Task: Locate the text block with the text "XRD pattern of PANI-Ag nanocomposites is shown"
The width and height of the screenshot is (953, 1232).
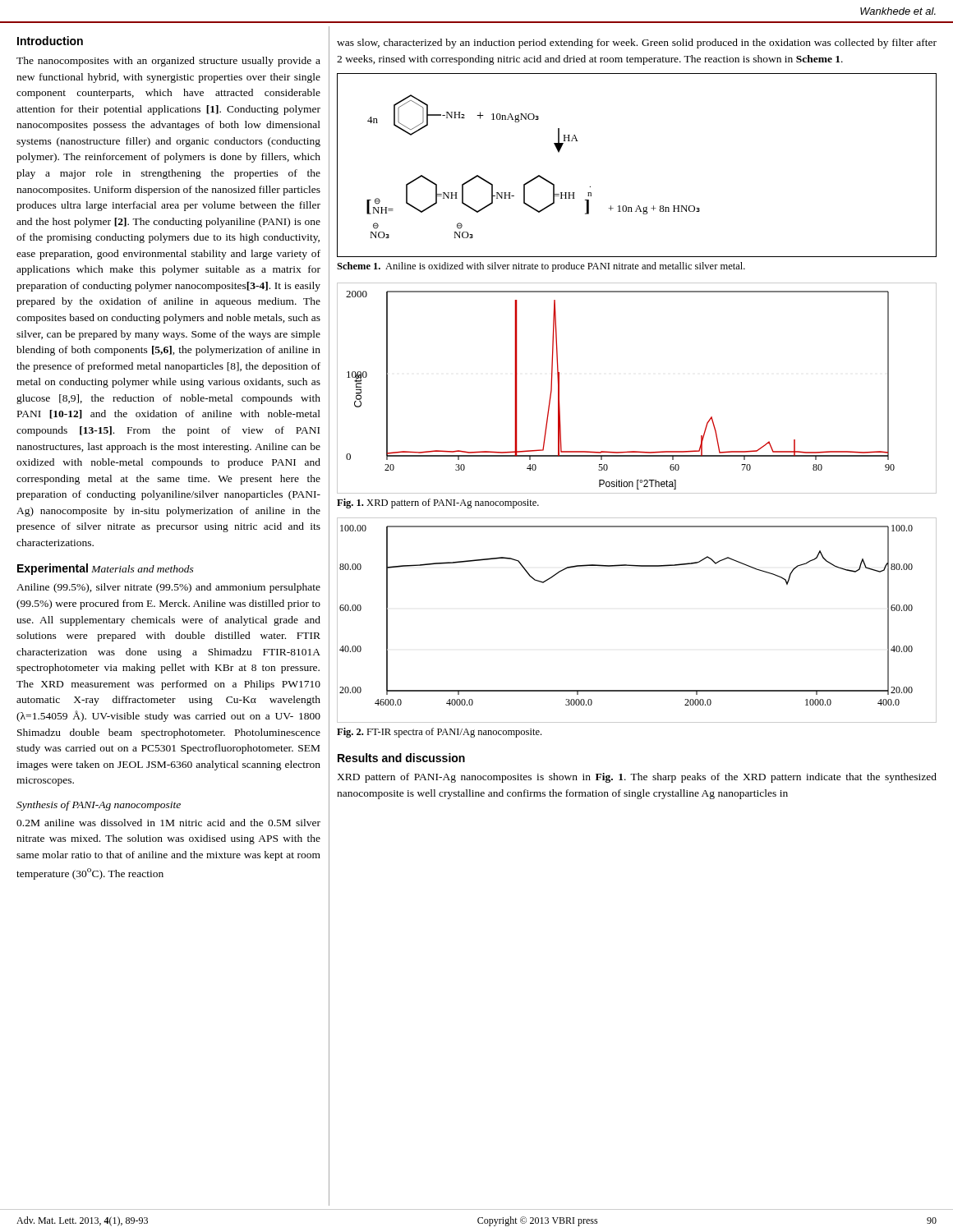Action: (x=637, y=785)
